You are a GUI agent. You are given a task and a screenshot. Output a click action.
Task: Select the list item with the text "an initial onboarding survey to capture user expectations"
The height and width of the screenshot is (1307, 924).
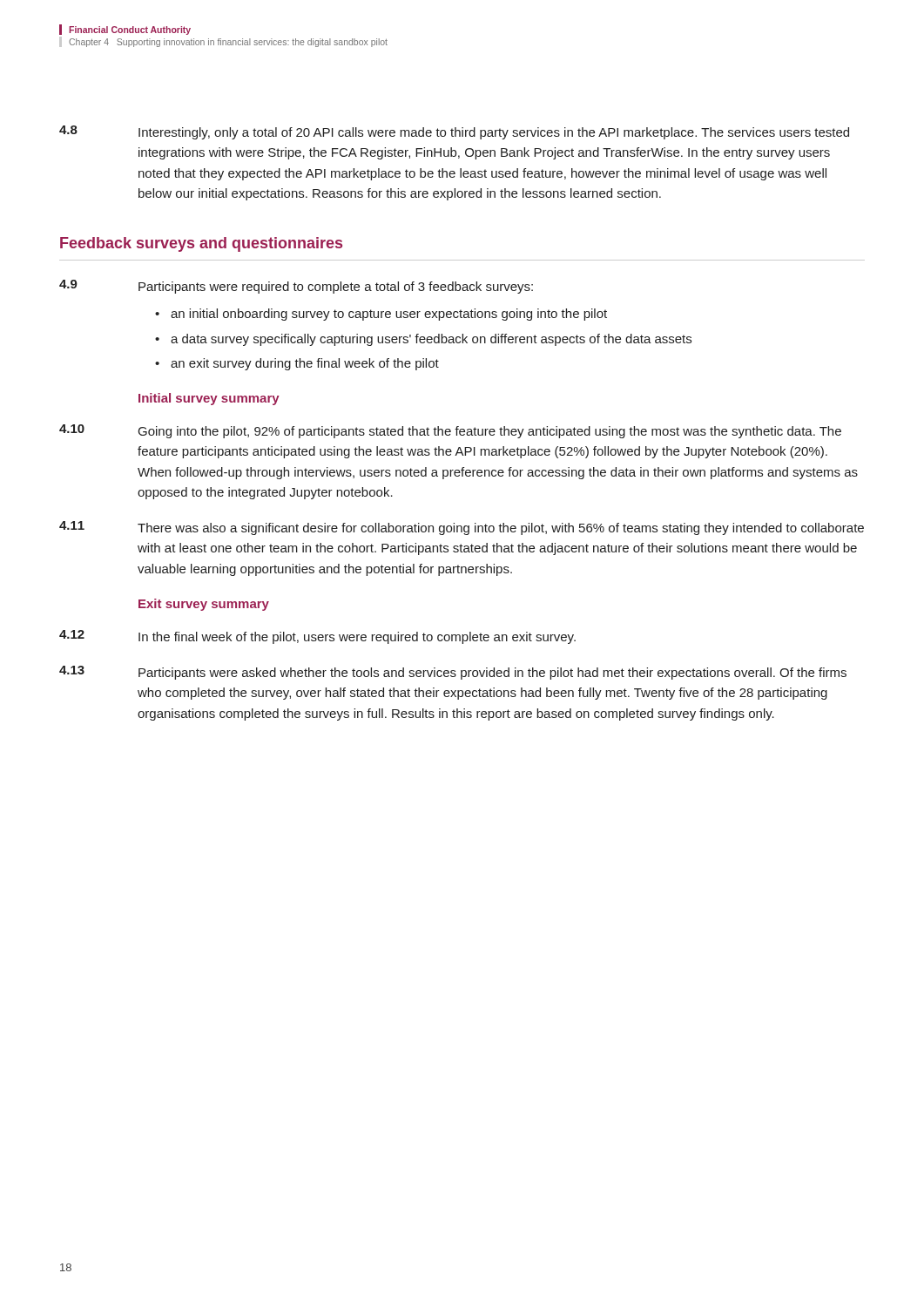[389, 313]
